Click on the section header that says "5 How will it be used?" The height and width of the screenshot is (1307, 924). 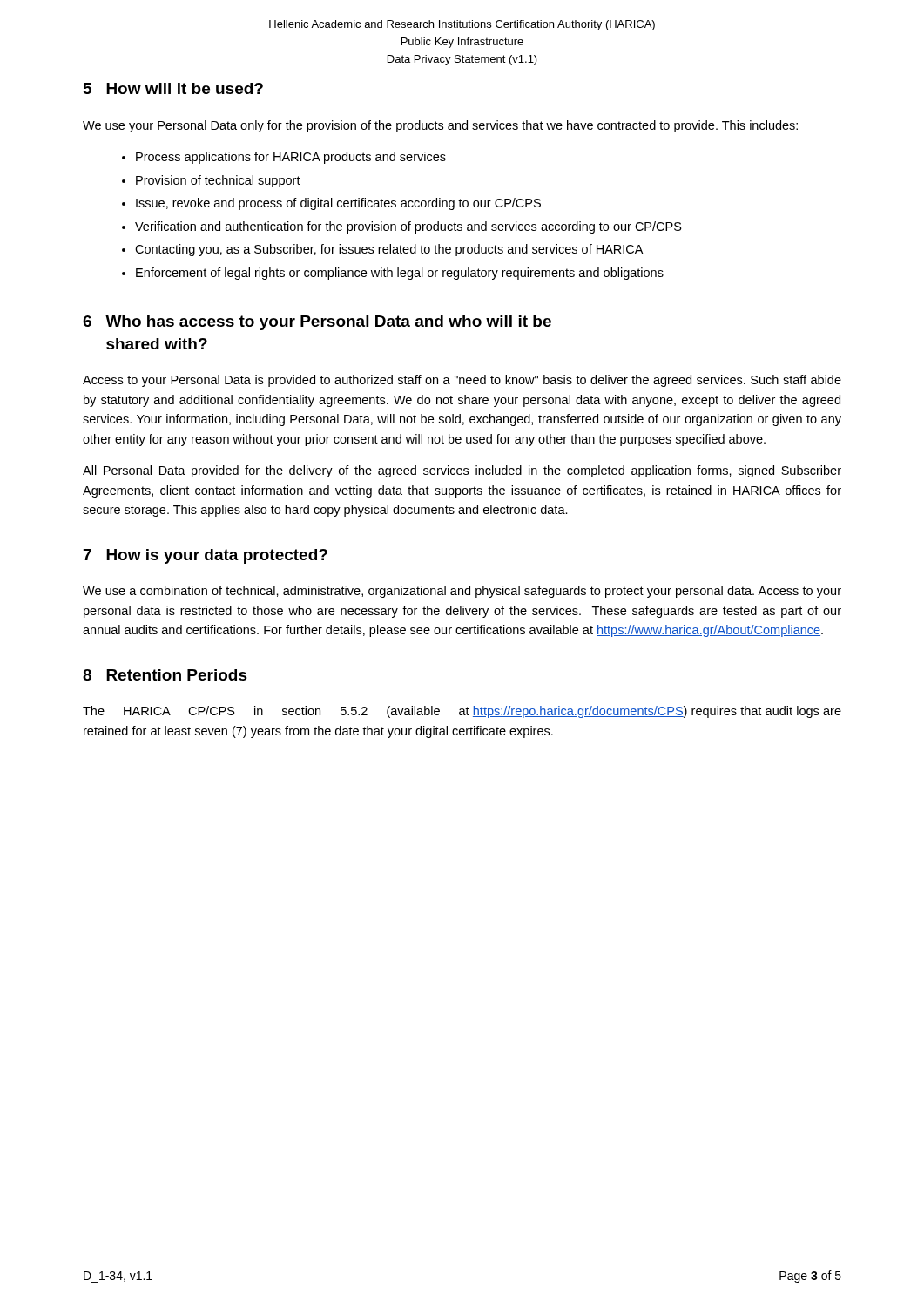tap(173, 88)
